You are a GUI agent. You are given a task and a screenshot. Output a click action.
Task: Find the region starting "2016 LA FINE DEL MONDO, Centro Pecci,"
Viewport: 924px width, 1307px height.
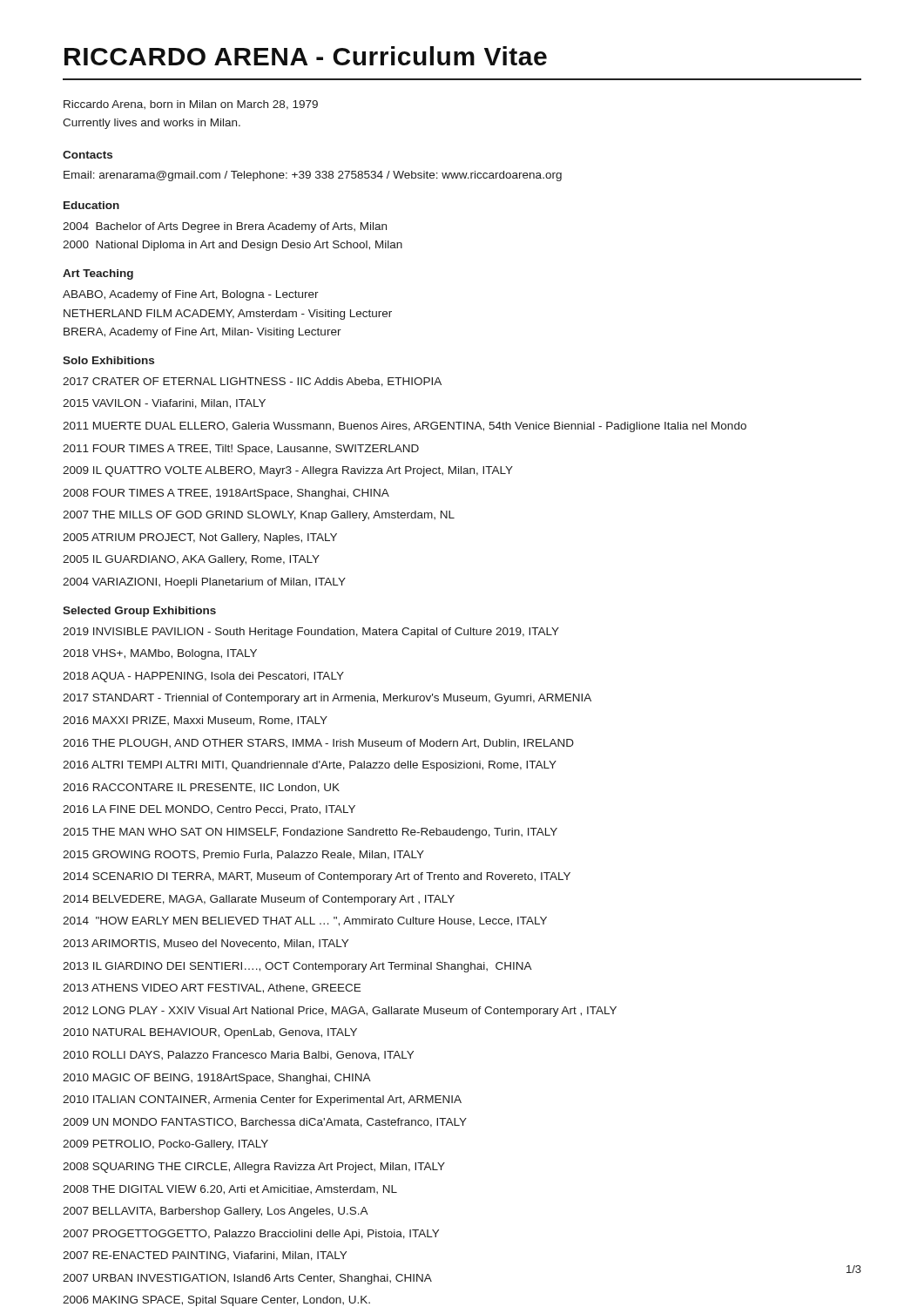coord(209,809)
